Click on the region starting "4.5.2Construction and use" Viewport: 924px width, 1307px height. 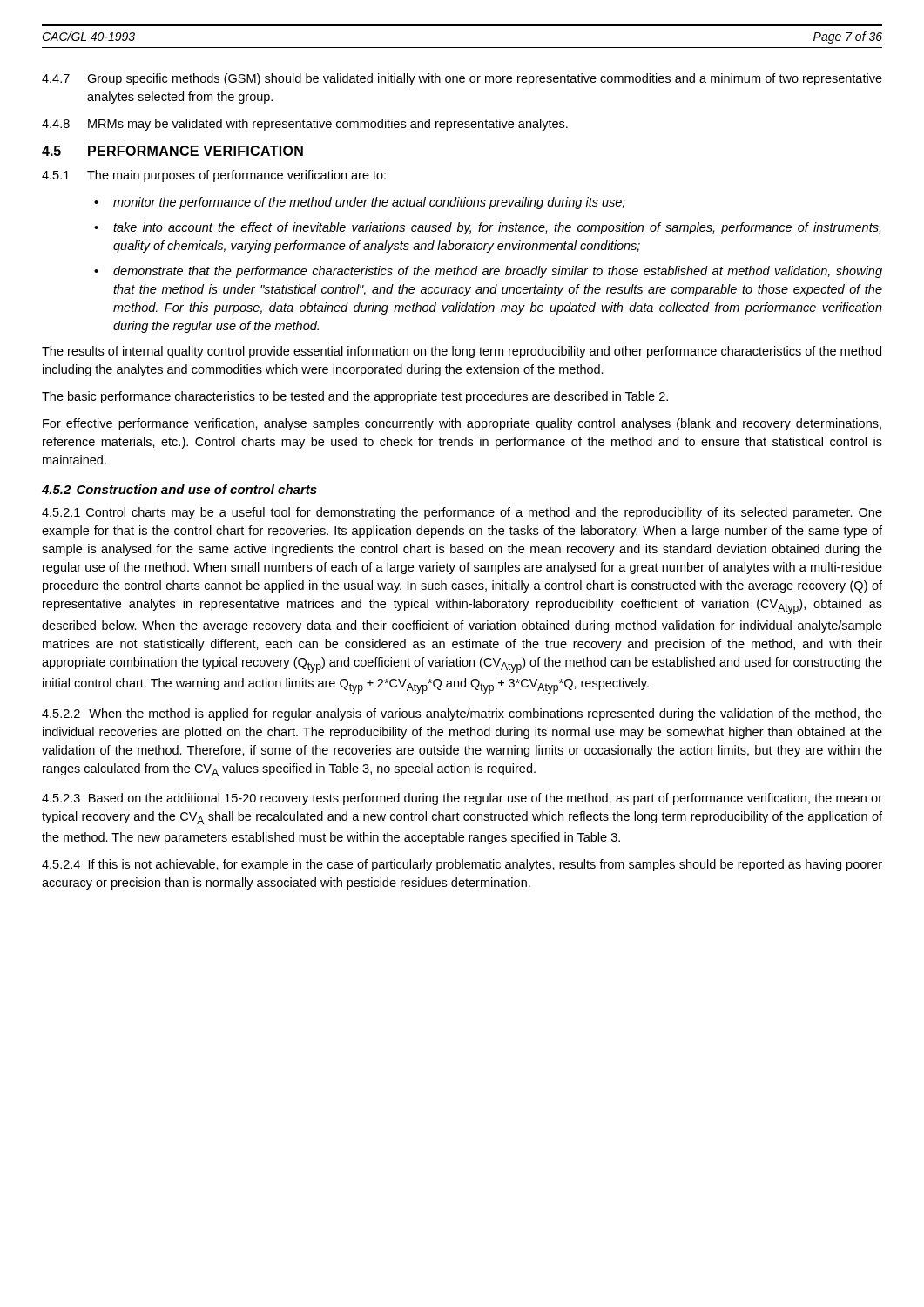179,489
